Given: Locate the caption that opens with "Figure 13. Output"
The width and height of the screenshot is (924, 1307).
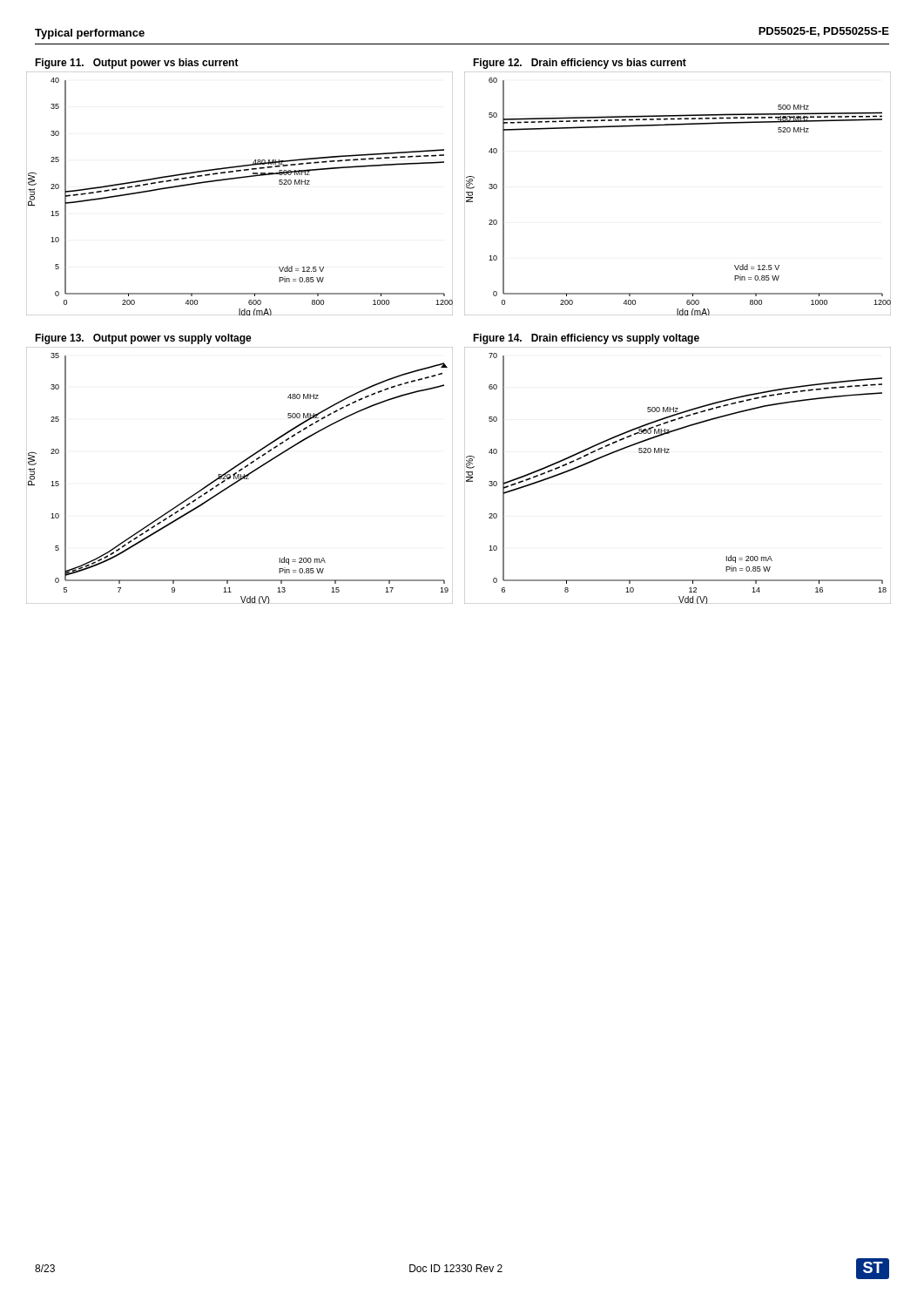Looking at the screenshot, I should pyautogui.click(x=143, y=338).
